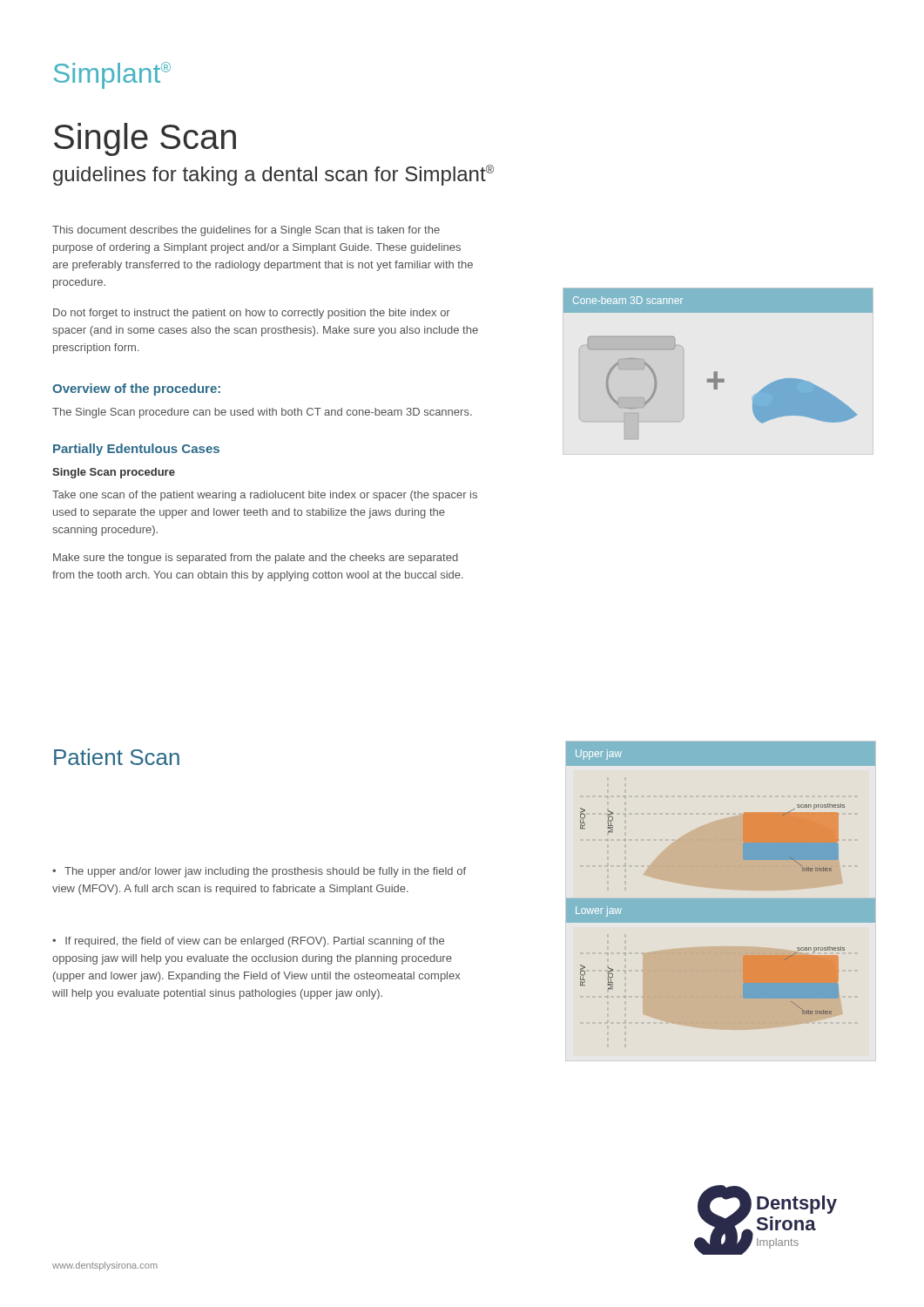Click on the logo
Screen dimensions: 1307x924
(785, 1216)
